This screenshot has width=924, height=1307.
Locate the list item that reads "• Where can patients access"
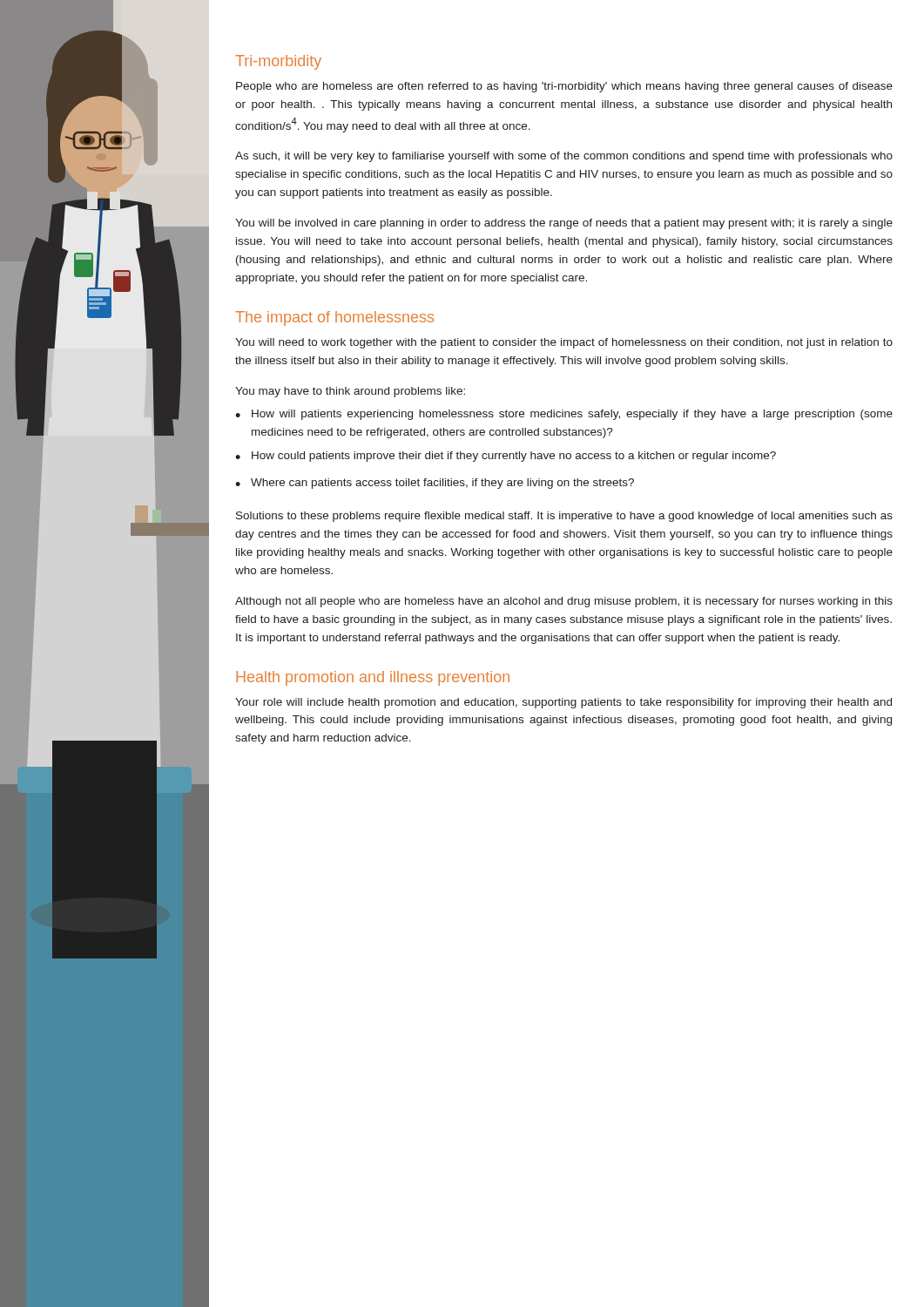coord(564,484)
